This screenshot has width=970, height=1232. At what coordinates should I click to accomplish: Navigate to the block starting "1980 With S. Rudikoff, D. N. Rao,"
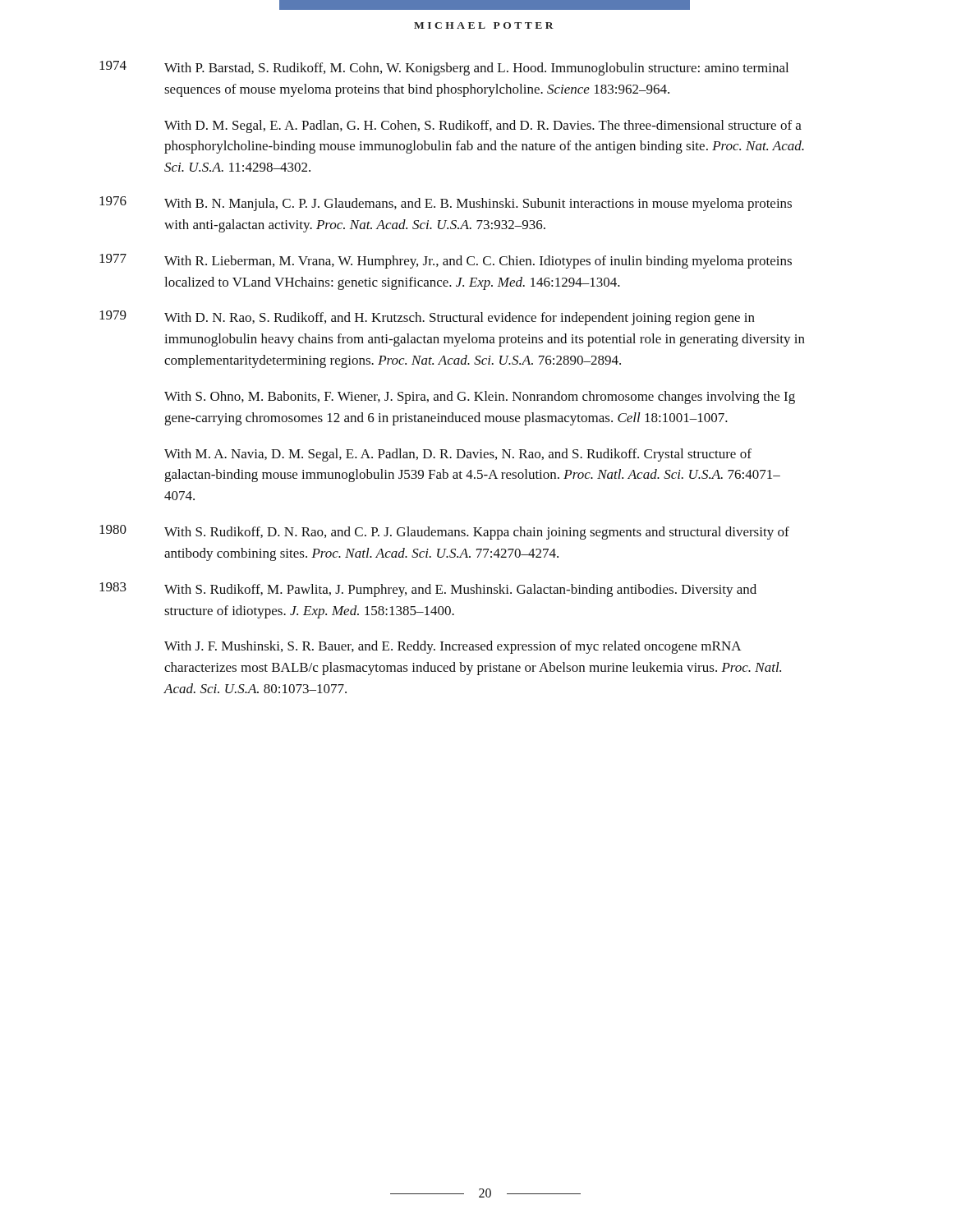452,543
